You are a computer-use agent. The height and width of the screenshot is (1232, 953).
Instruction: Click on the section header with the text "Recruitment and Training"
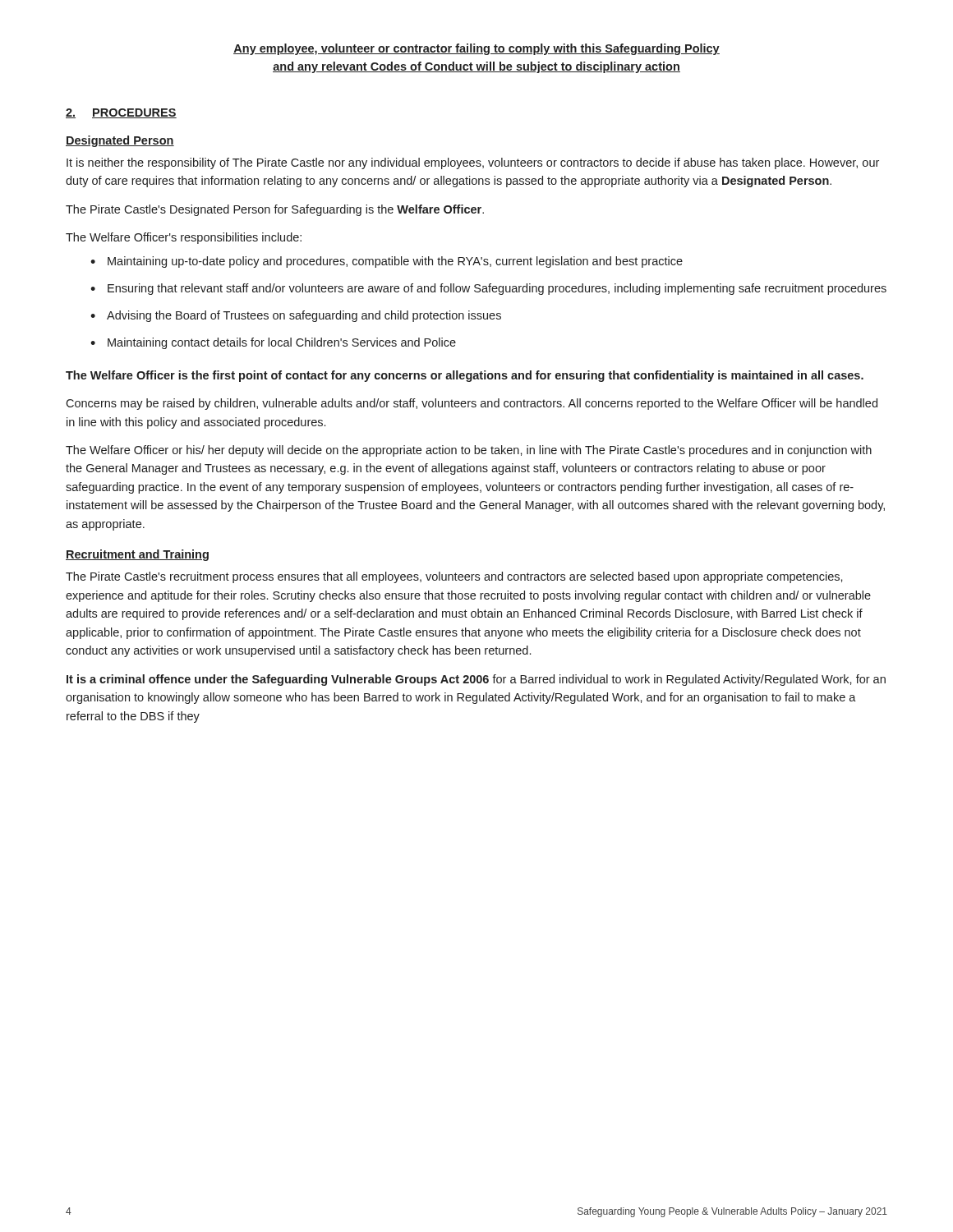[x=138, y=555]
